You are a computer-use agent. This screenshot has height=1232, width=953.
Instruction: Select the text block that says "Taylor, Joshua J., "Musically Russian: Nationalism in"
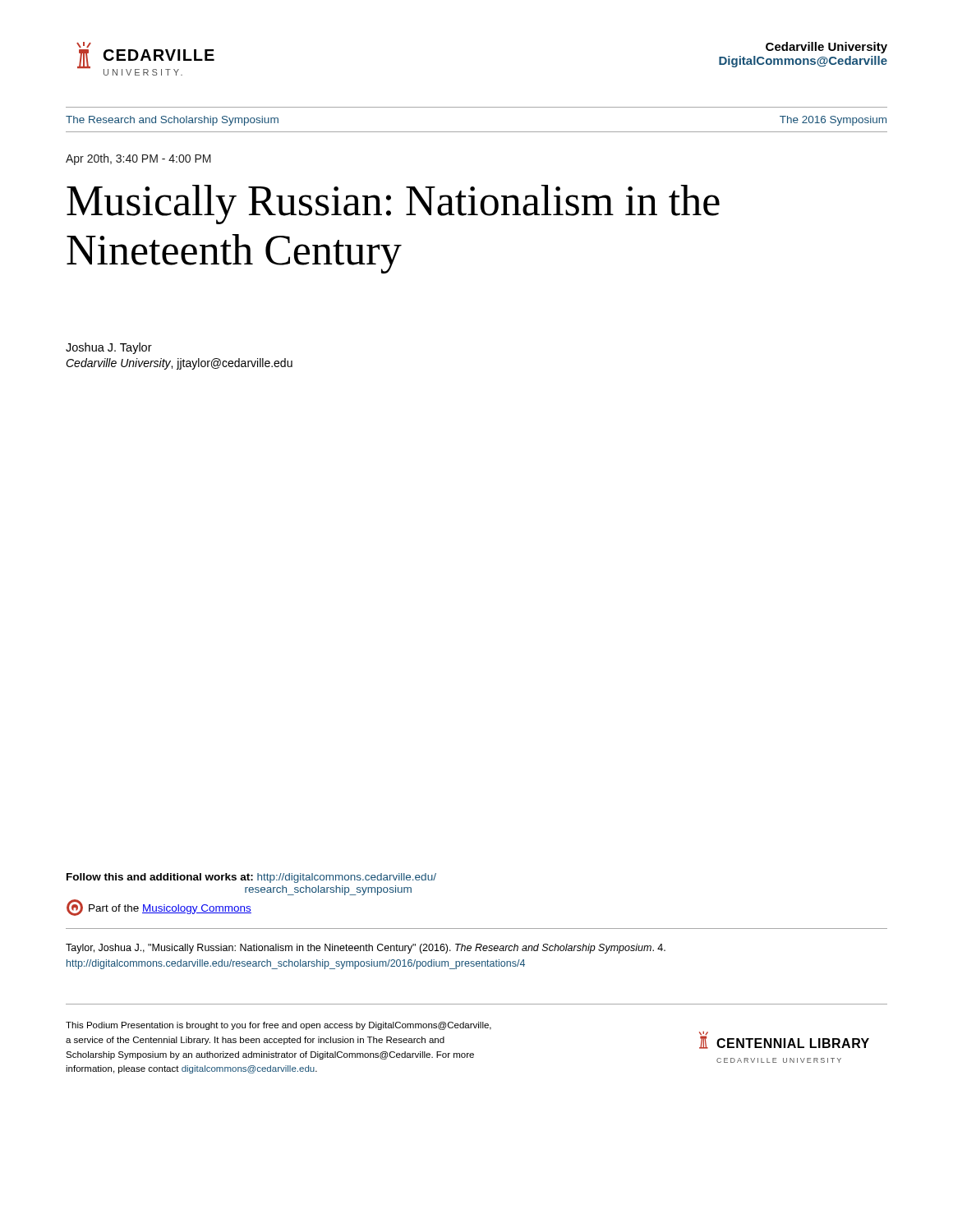coord(366,956)
